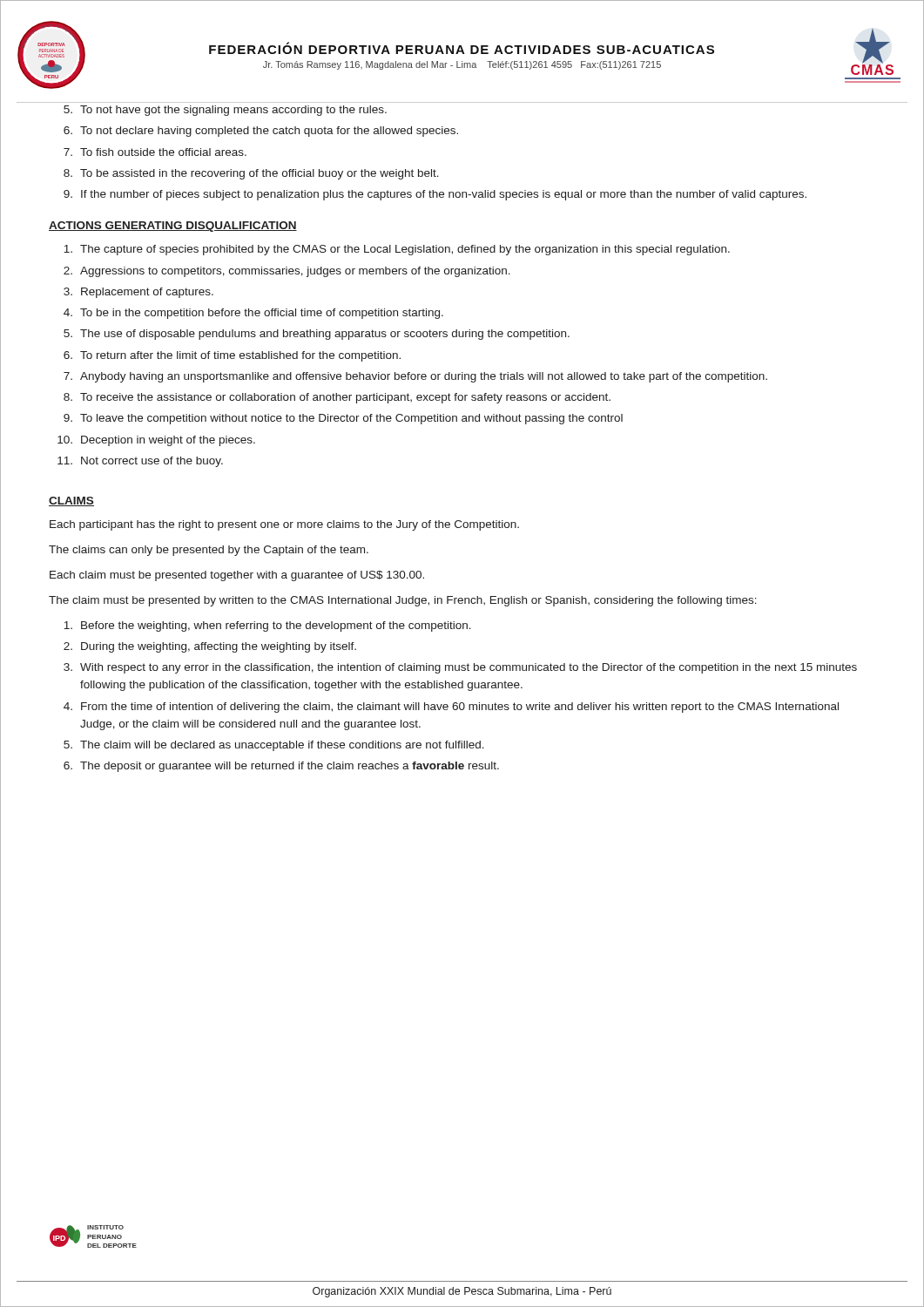Navigate to the text block starting "9. To leave"

[462, 419]
